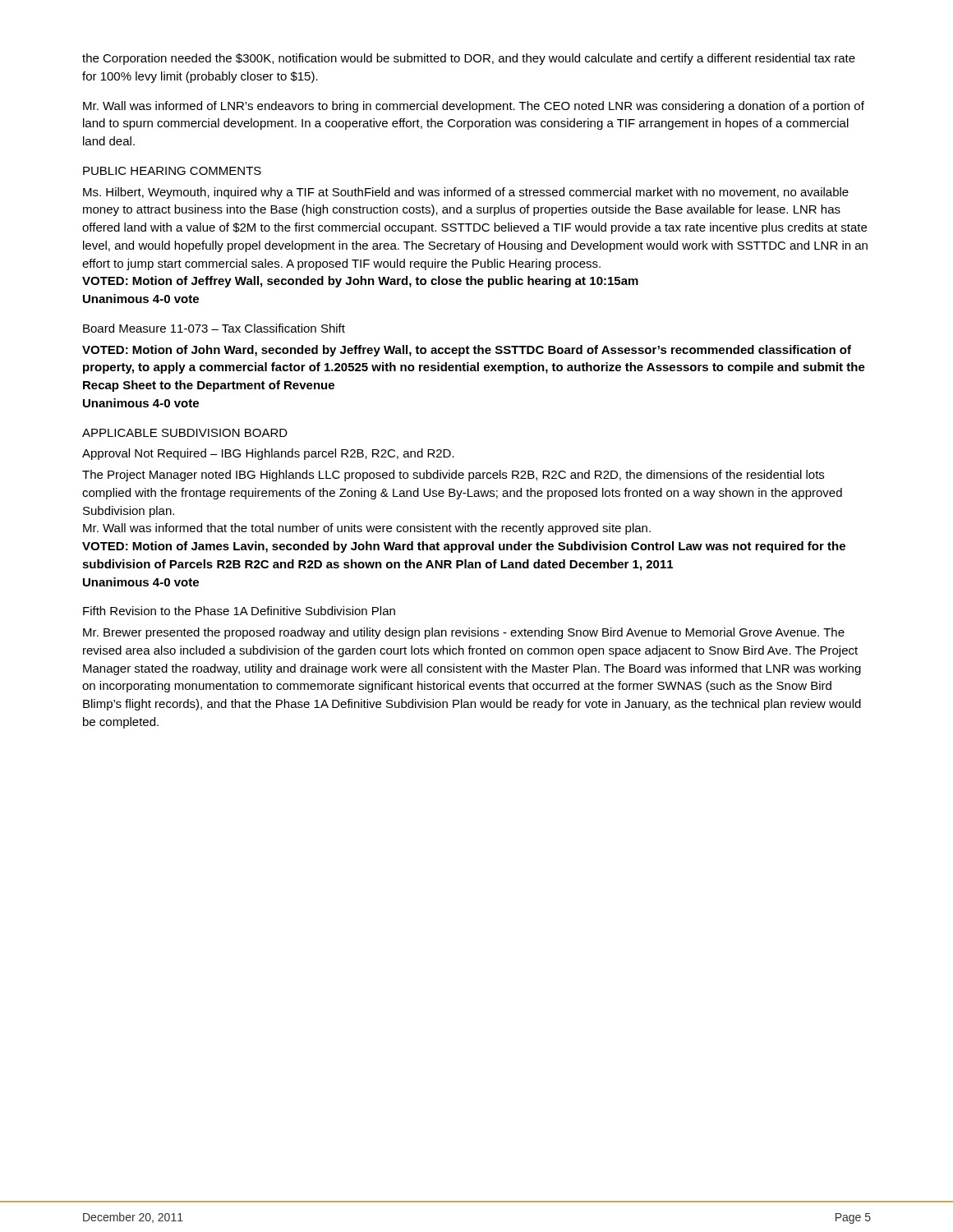
Task: Find the section header with the text "Board Measure 11-073 – Tax Classification"
Action: 214,328
